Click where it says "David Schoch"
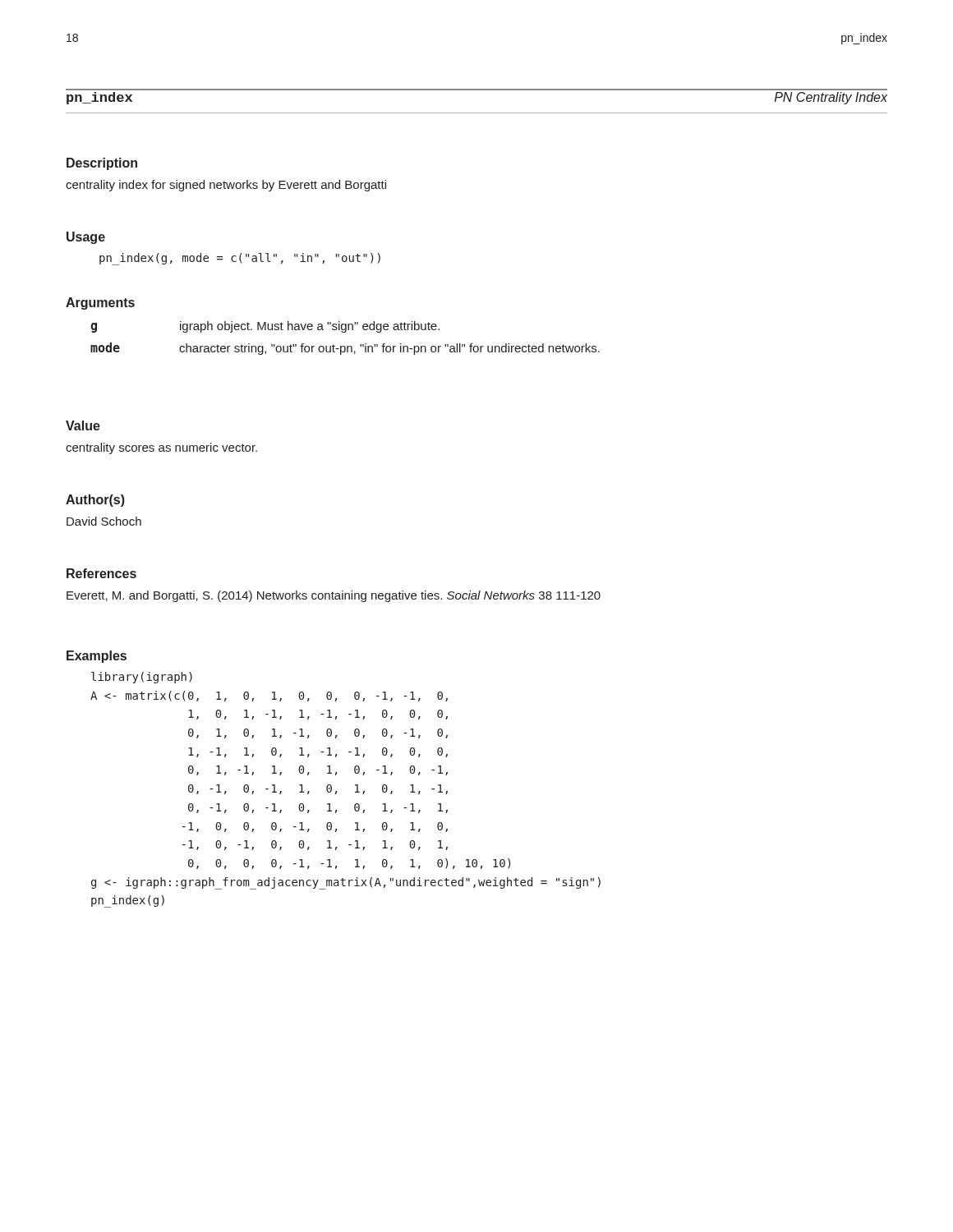Image resolution: width=953 pixels, height=1232 pixels. point(104,521)
